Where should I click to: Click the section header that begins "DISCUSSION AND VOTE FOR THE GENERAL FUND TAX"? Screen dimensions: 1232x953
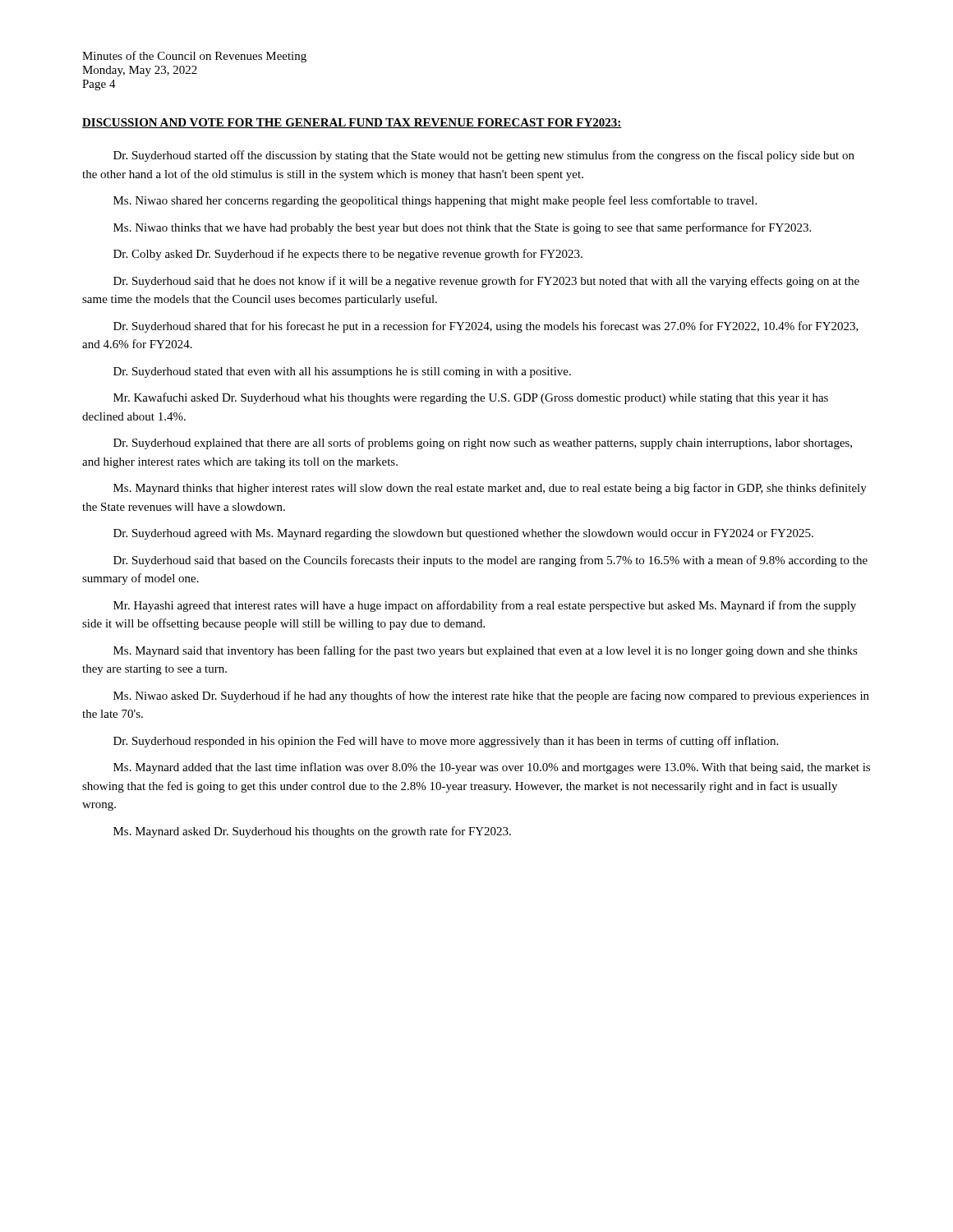point(352,122)
